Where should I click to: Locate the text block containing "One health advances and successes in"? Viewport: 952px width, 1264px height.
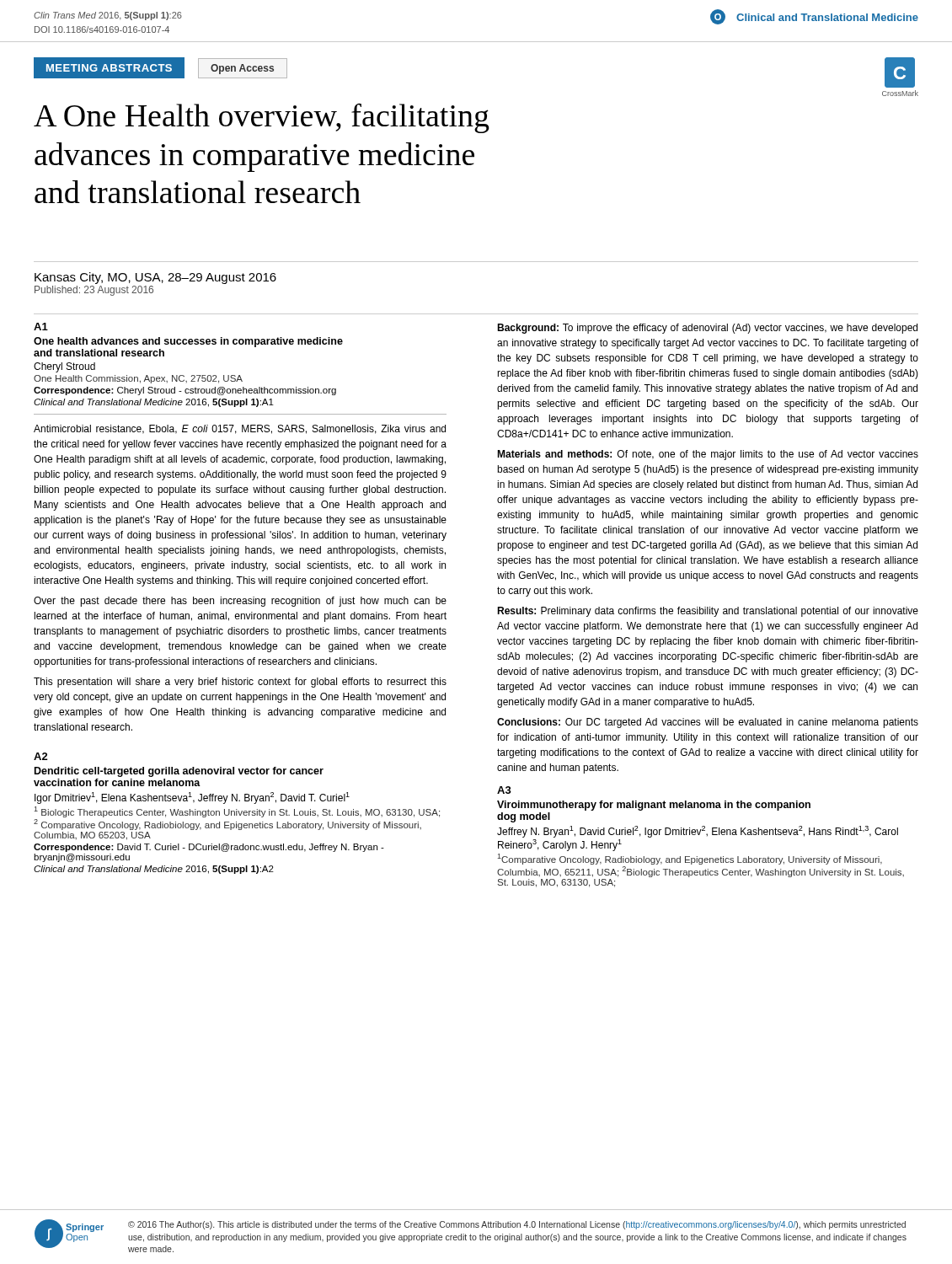click(240, 371)
